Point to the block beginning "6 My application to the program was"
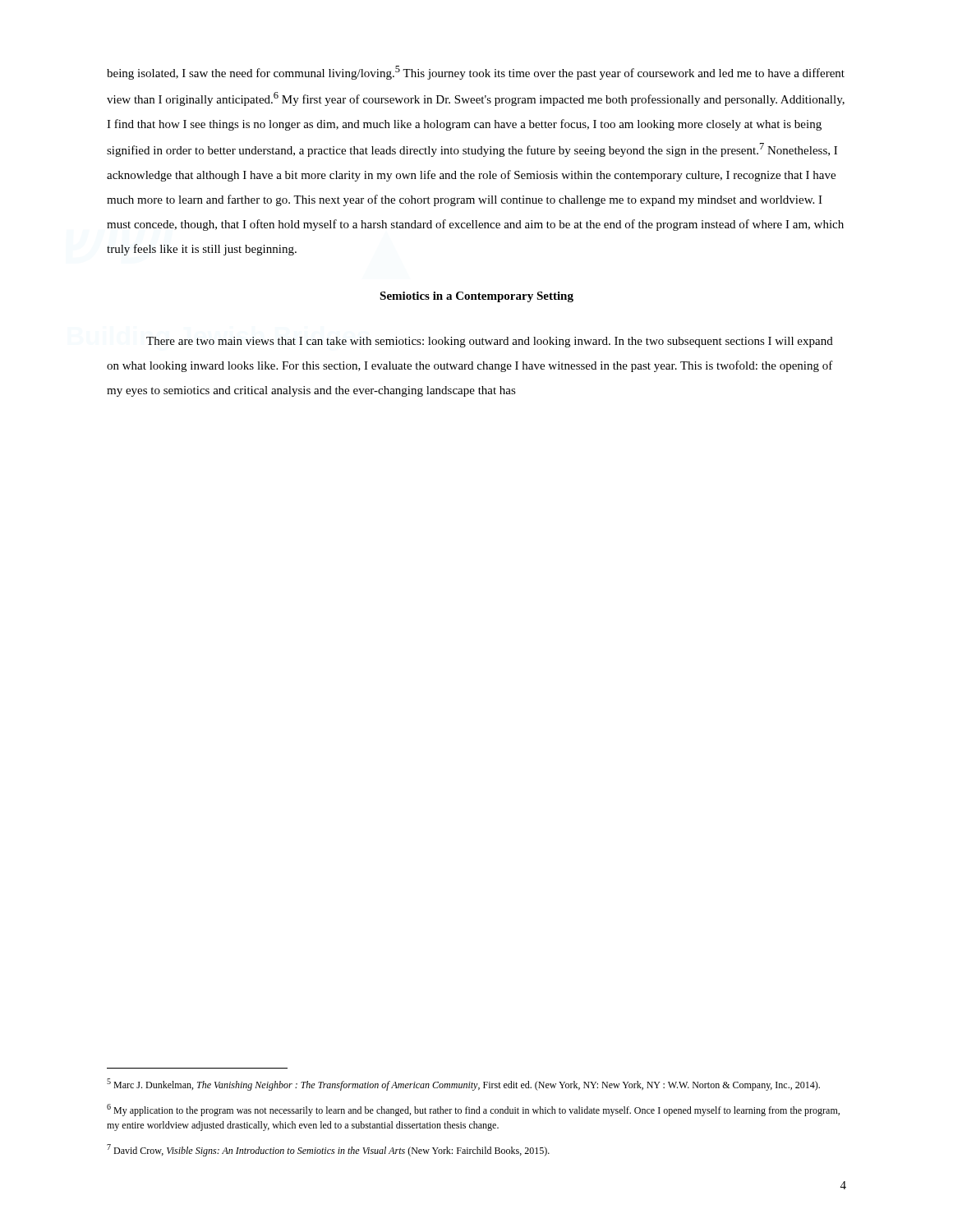This screenshot has width=953, height=1232. (474, 1117)
